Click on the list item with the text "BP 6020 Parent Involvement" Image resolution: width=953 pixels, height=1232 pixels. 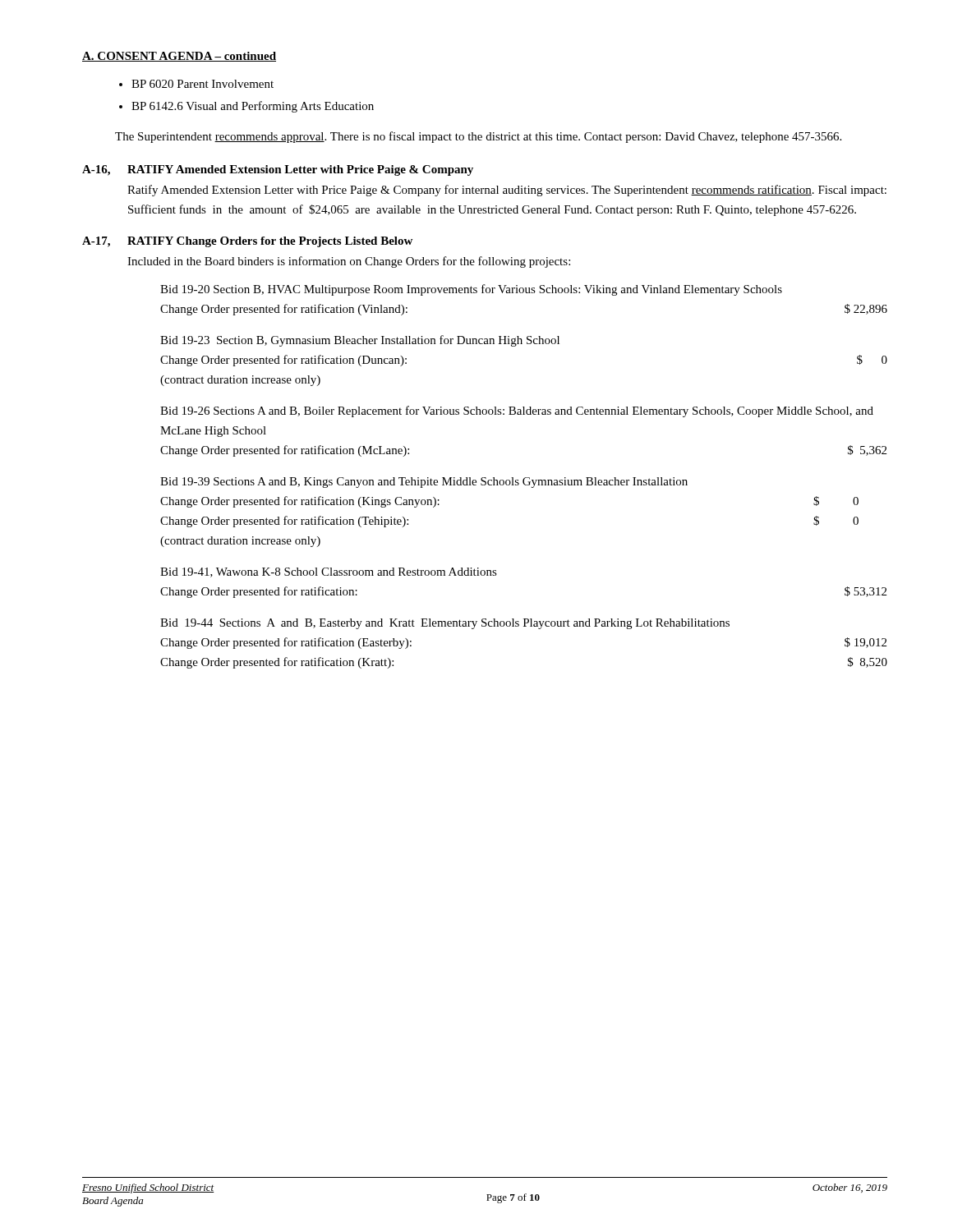[x=203, y=84]
